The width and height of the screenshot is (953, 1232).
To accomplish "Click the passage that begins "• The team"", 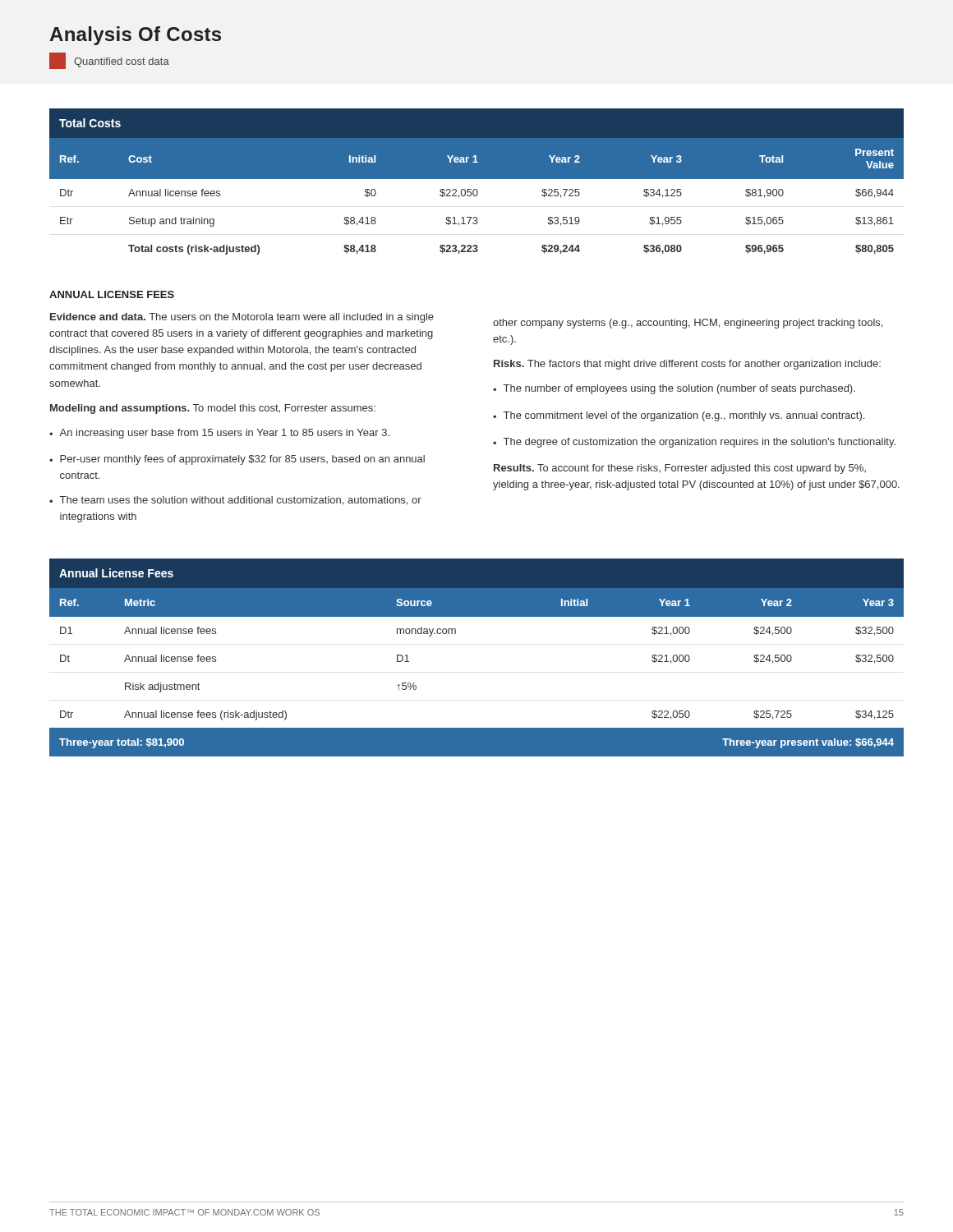I will pos(255,509).
